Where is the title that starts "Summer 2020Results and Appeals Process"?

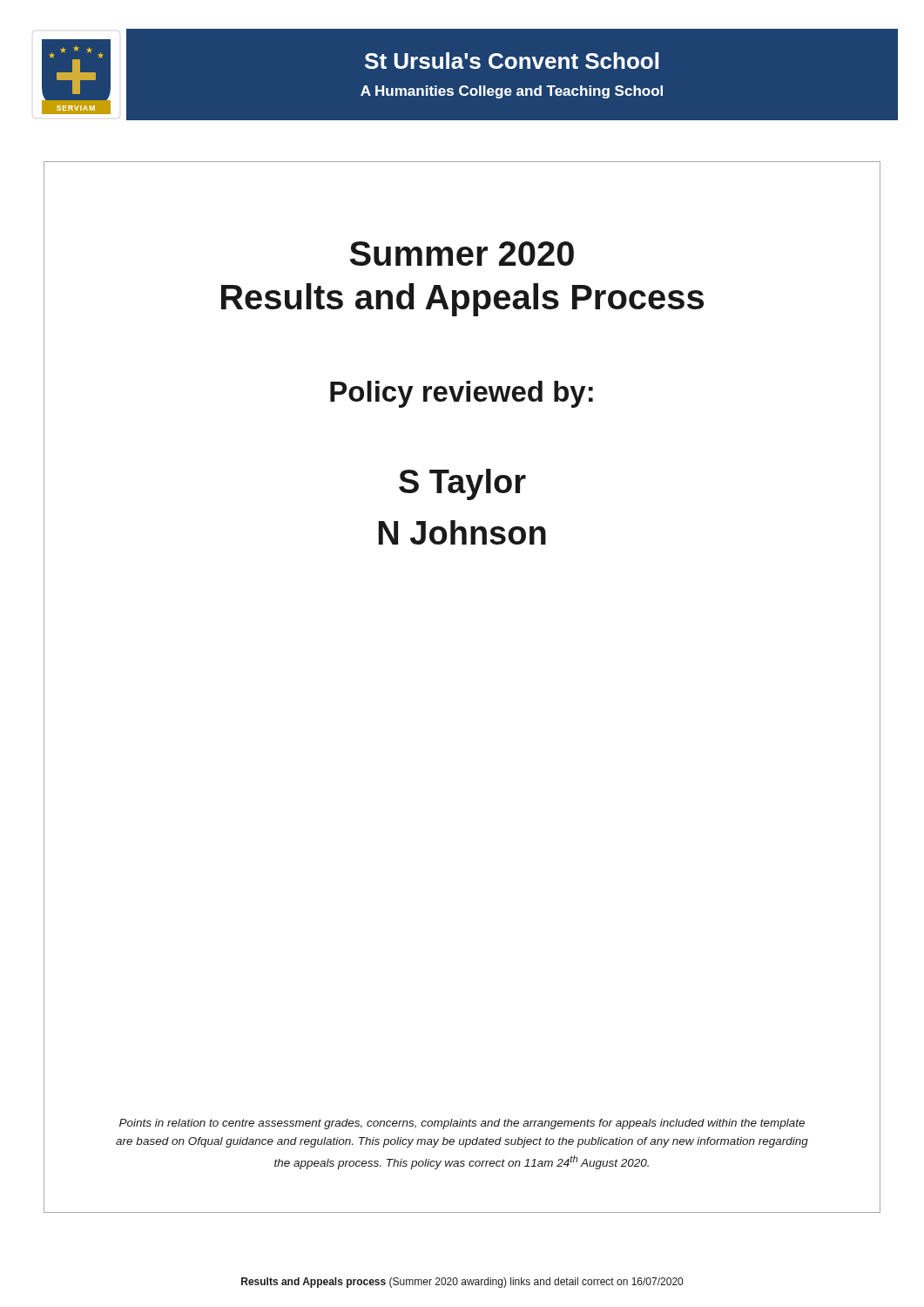pos(462,254)
